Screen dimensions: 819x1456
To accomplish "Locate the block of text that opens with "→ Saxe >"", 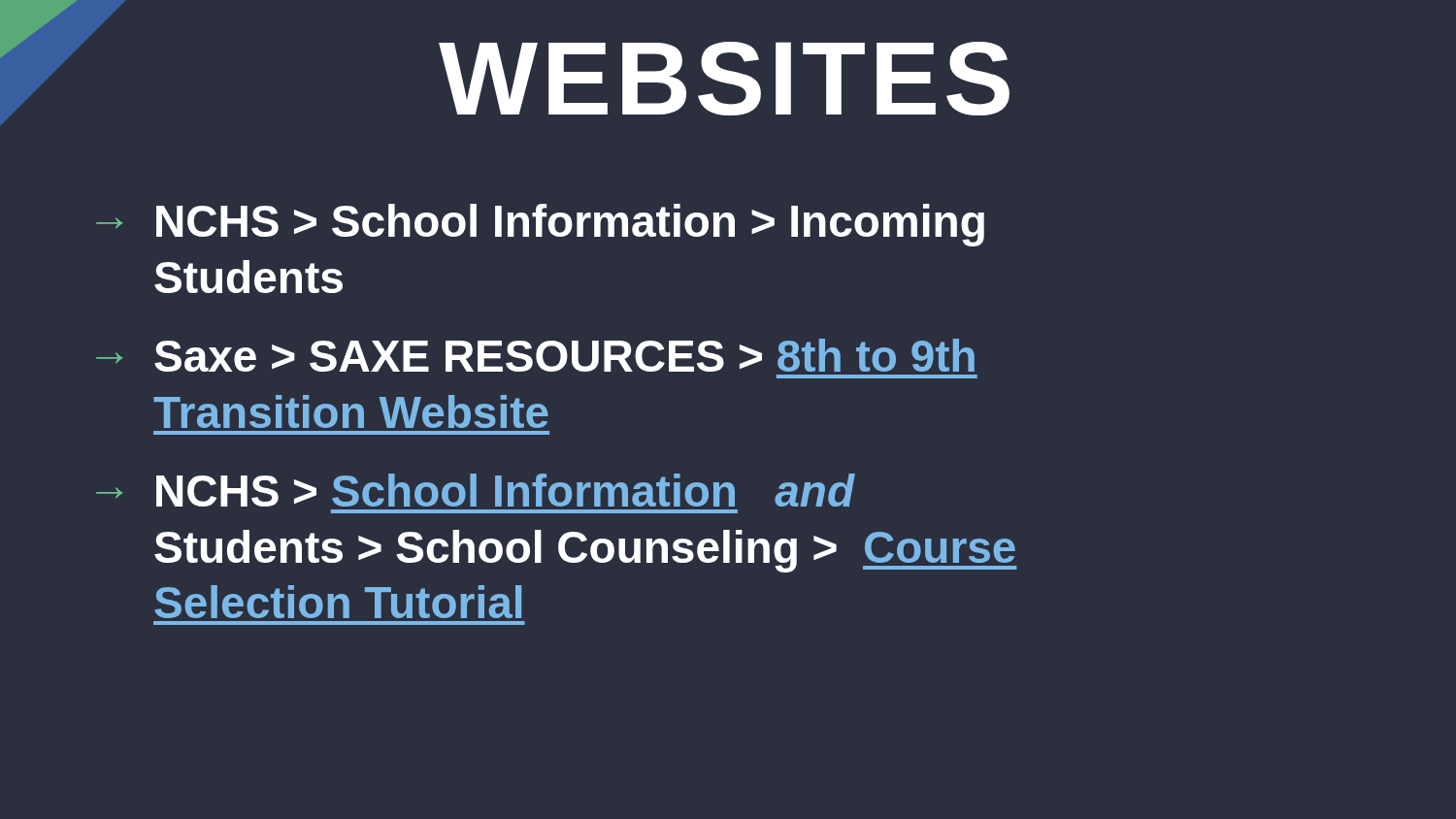I will tap(535, 355).
